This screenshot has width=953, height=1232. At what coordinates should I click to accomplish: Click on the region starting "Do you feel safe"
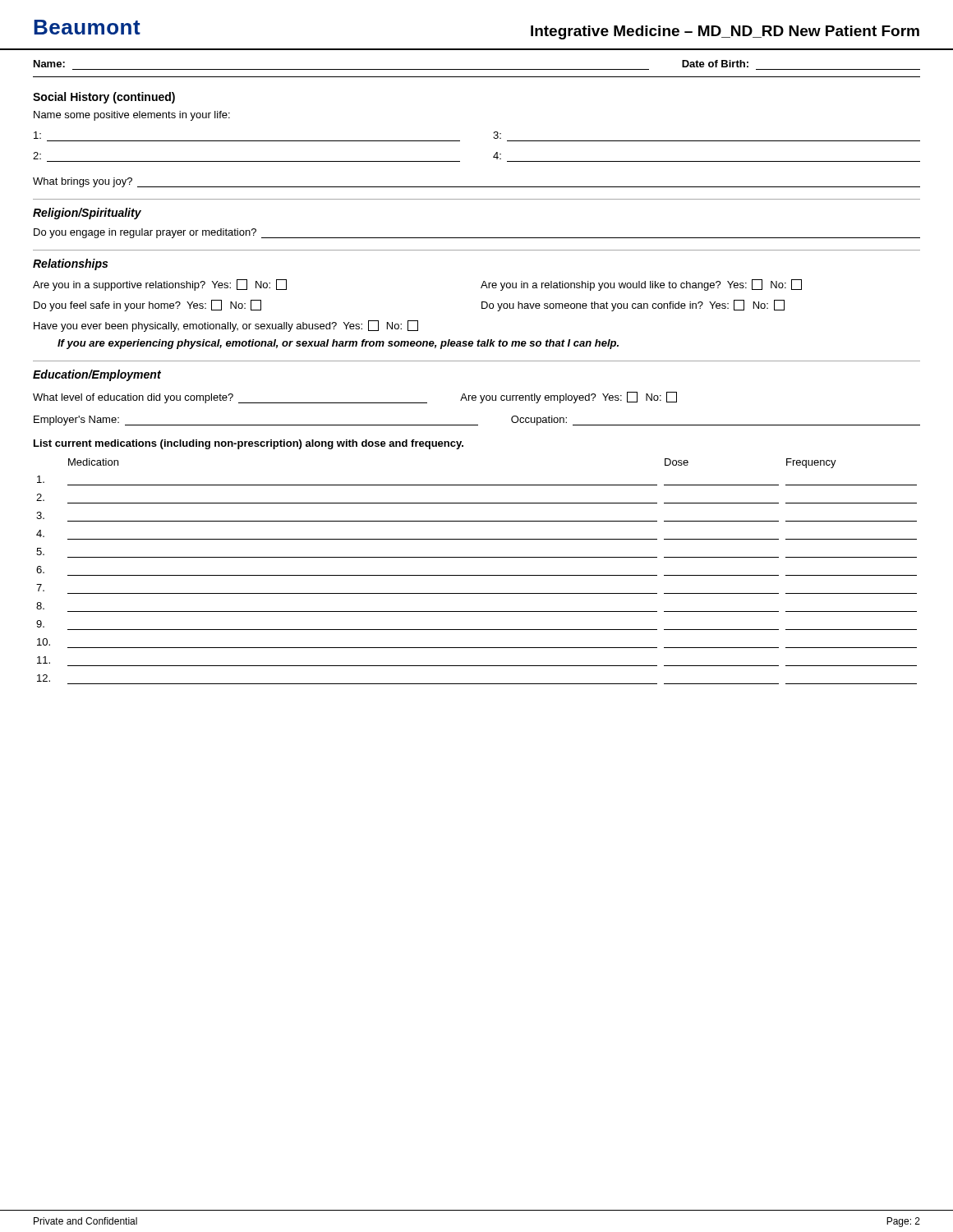pyautogui.click(x=476, y=305)
